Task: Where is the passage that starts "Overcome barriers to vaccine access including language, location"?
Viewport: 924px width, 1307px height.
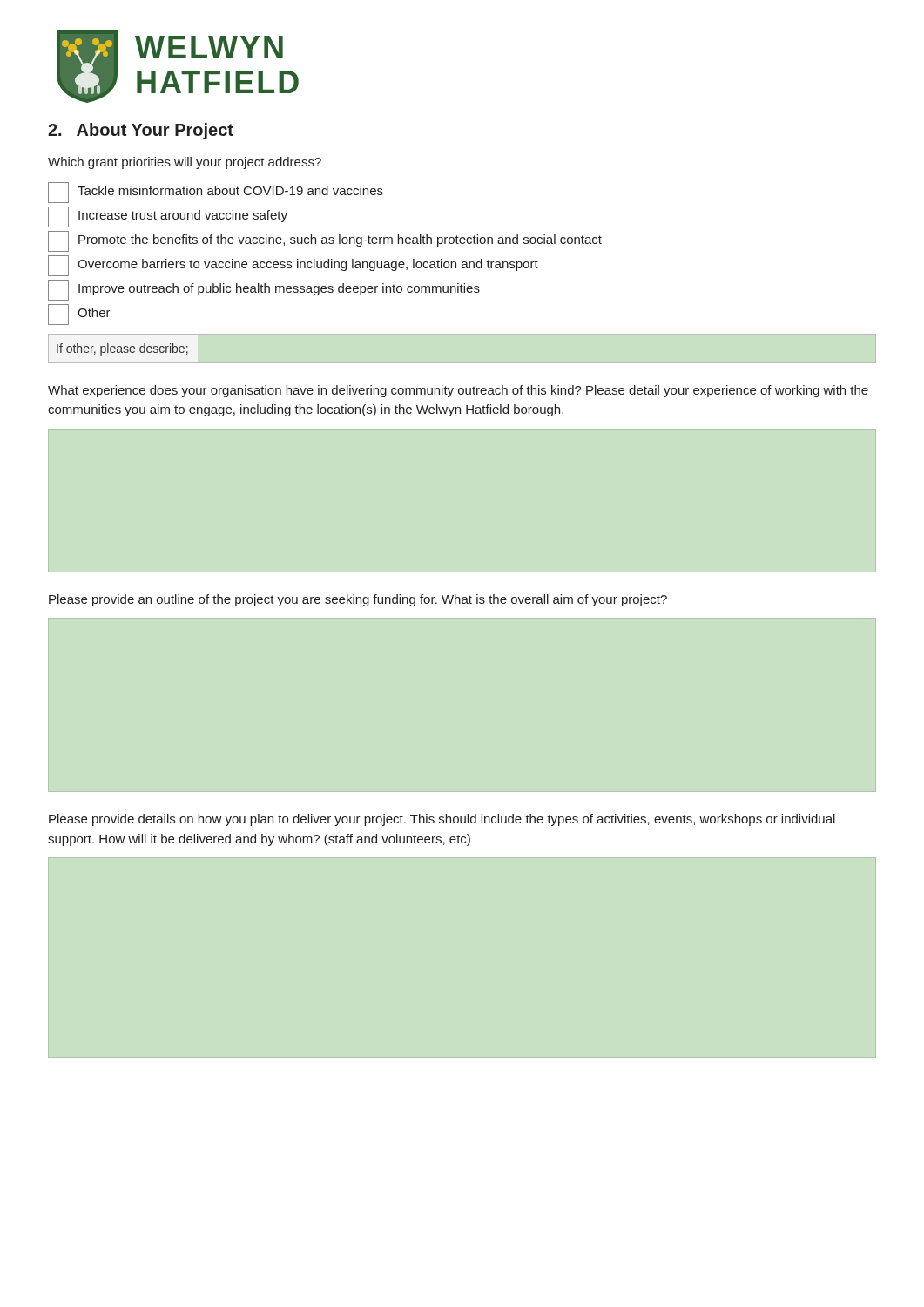Action: coord(293,265)
